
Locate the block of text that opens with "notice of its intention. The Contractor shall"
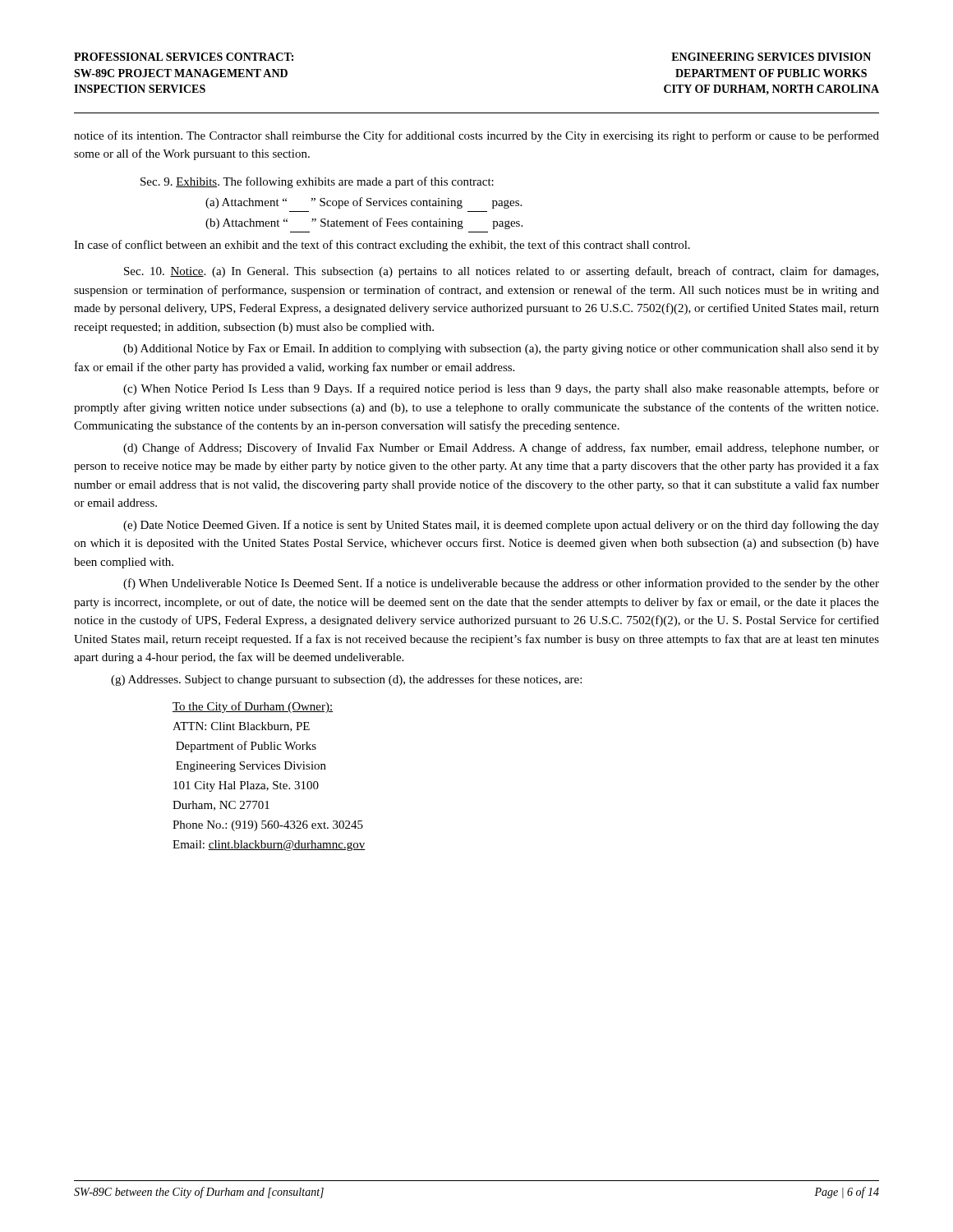point(476,145)
